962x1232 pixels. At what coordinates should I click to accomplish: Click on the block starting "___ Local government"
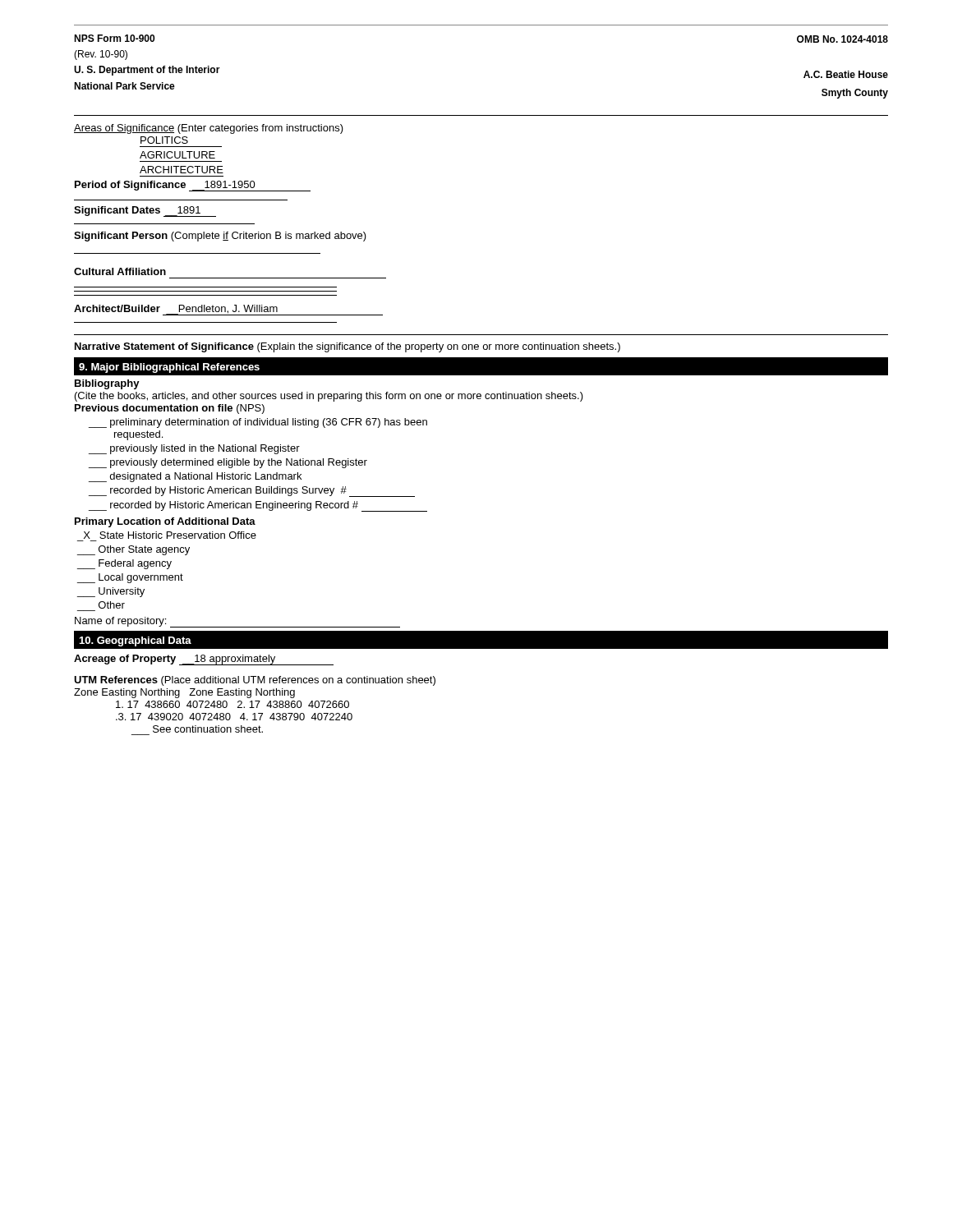point(130,577)
